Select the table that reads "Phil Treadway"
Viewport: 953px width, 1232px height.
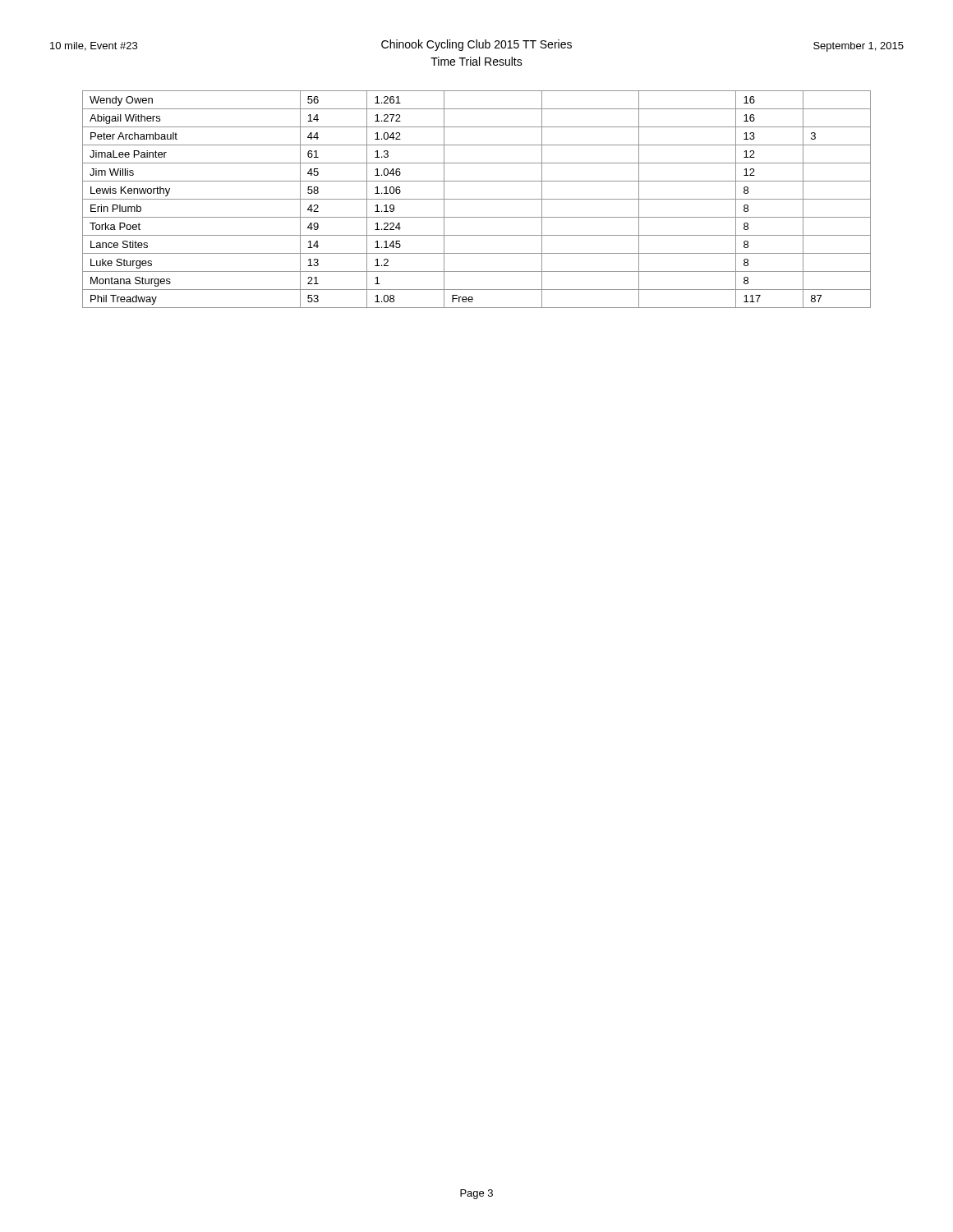[476, 199]
